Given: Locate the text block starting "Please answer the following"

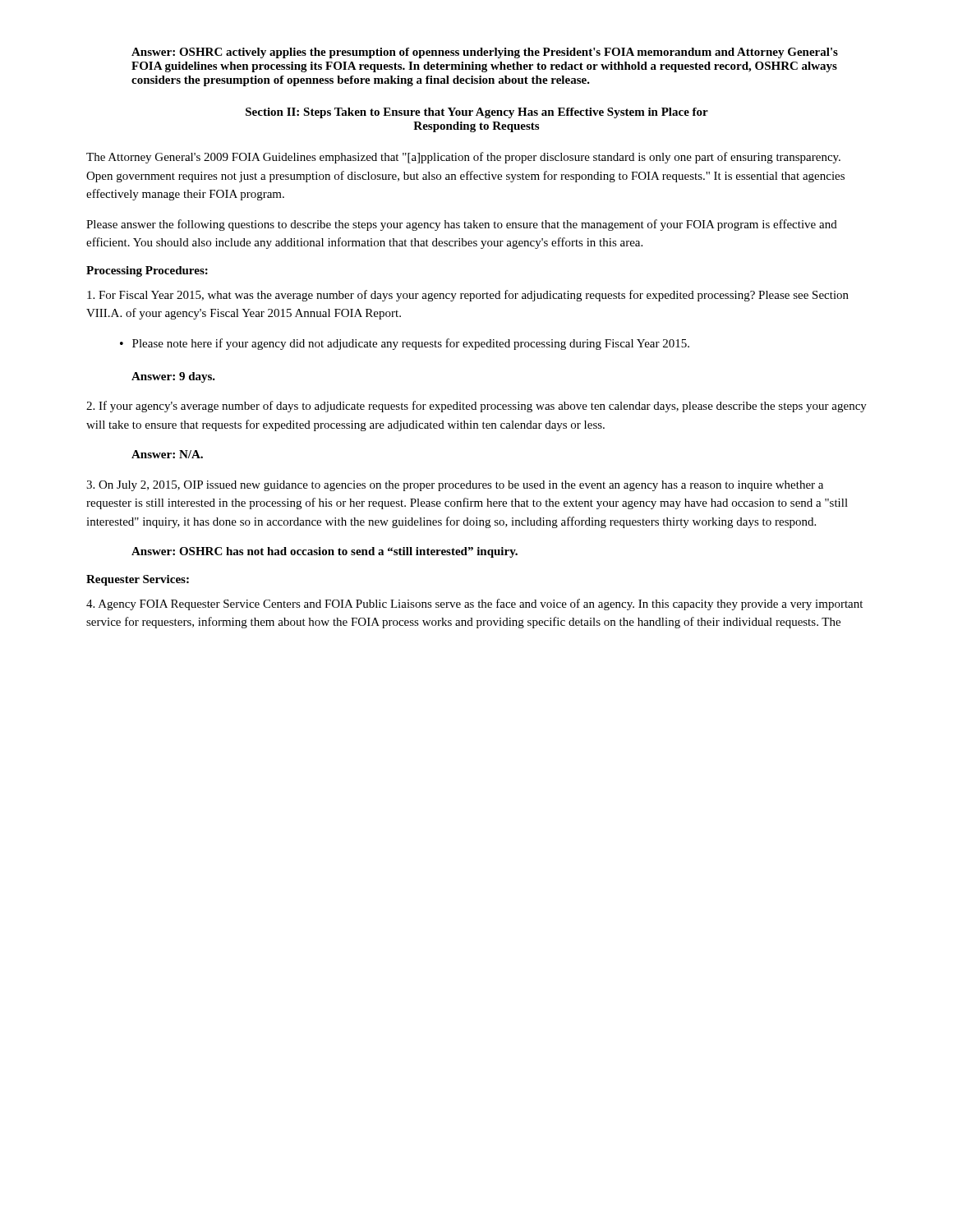Looking at the screenshot, I should point(476,233).
